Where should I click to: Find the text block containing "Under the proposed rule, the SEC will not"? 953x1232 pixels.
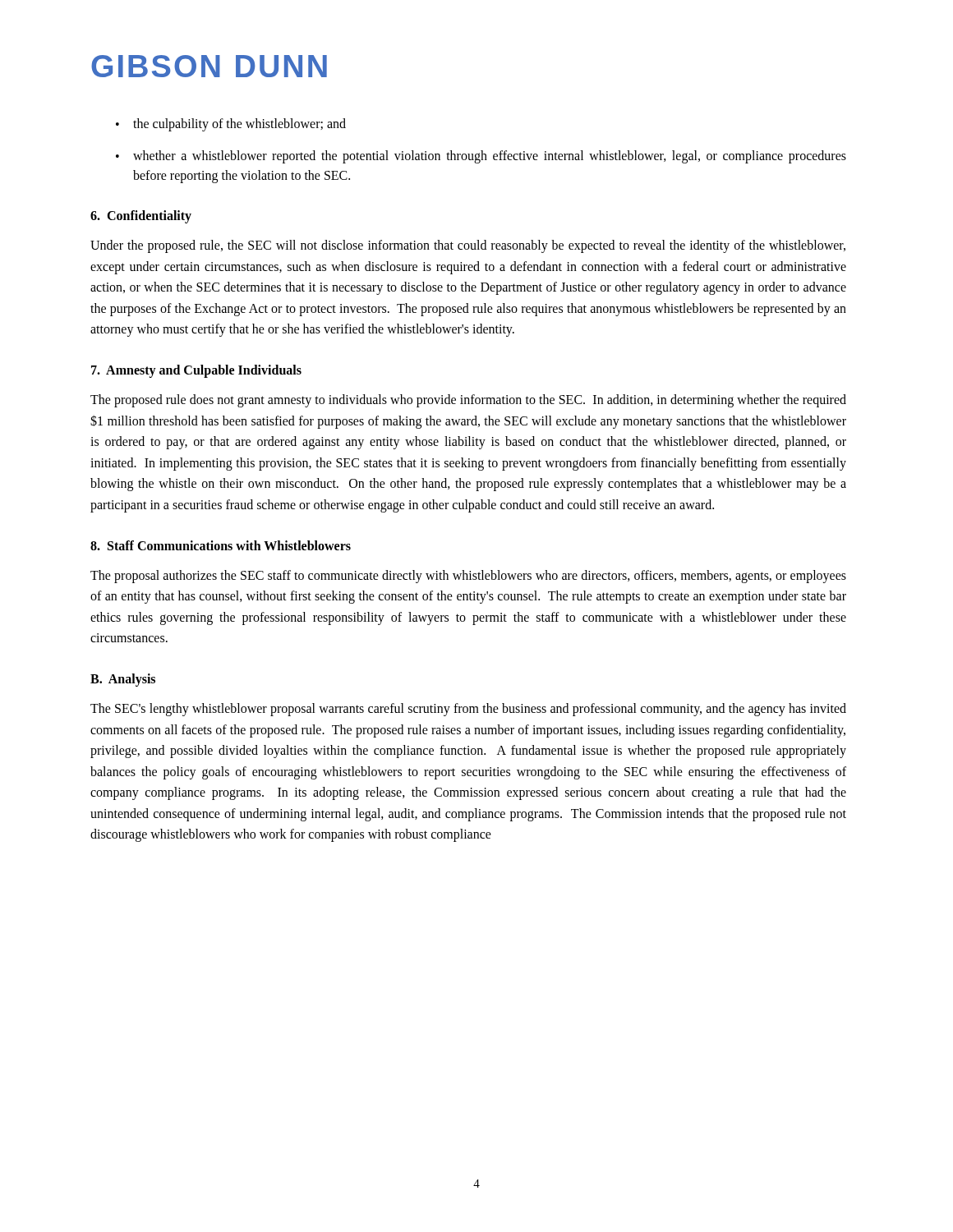point(468,287)
